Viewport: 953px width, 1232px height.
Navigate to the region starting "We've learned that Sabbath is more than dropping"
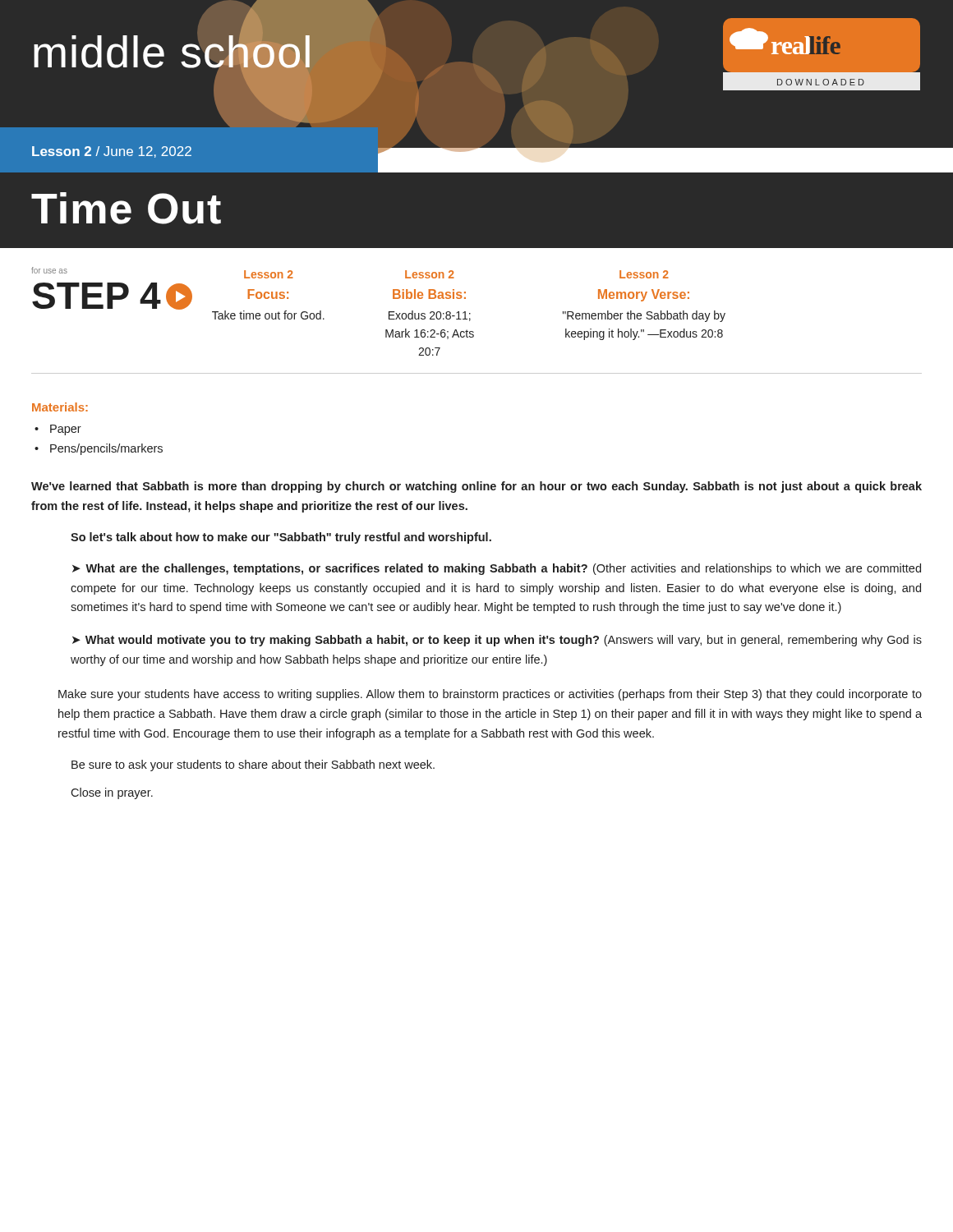point(476,496)
